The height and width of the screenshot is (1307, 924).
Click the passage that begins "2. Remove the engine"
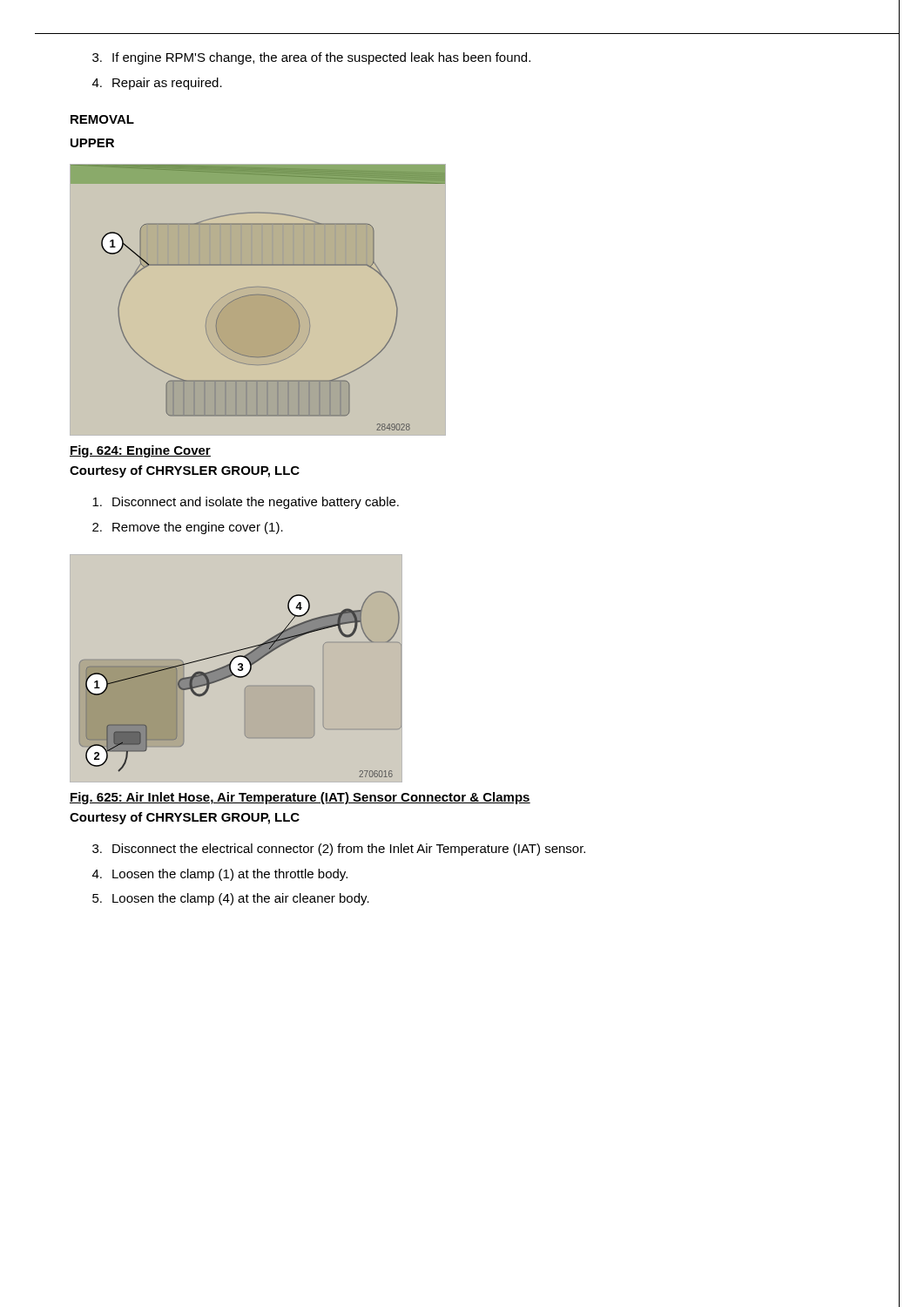177,527
